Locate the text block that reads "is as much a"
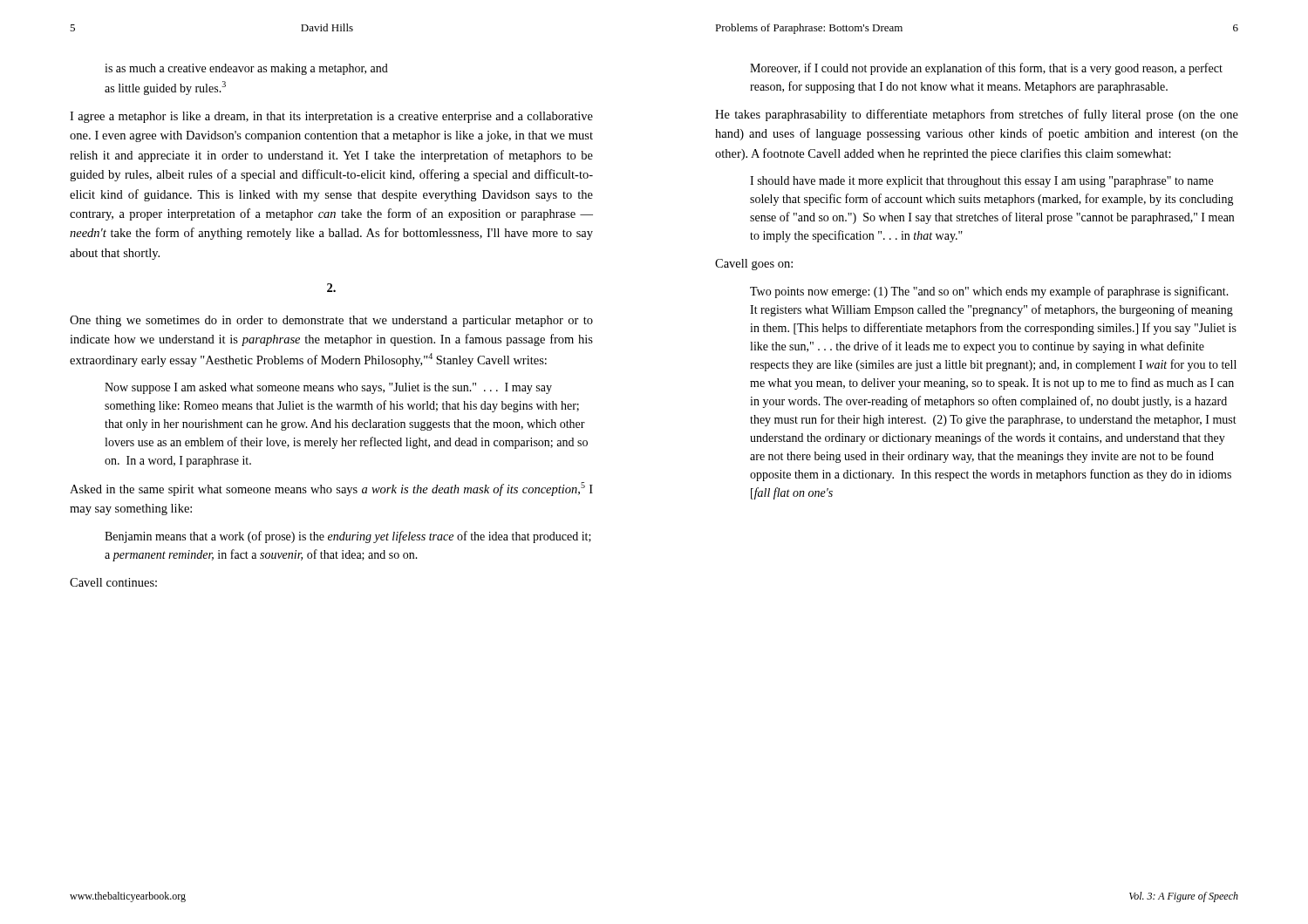This screenshot has width=1308, height=924. [349, 78]
